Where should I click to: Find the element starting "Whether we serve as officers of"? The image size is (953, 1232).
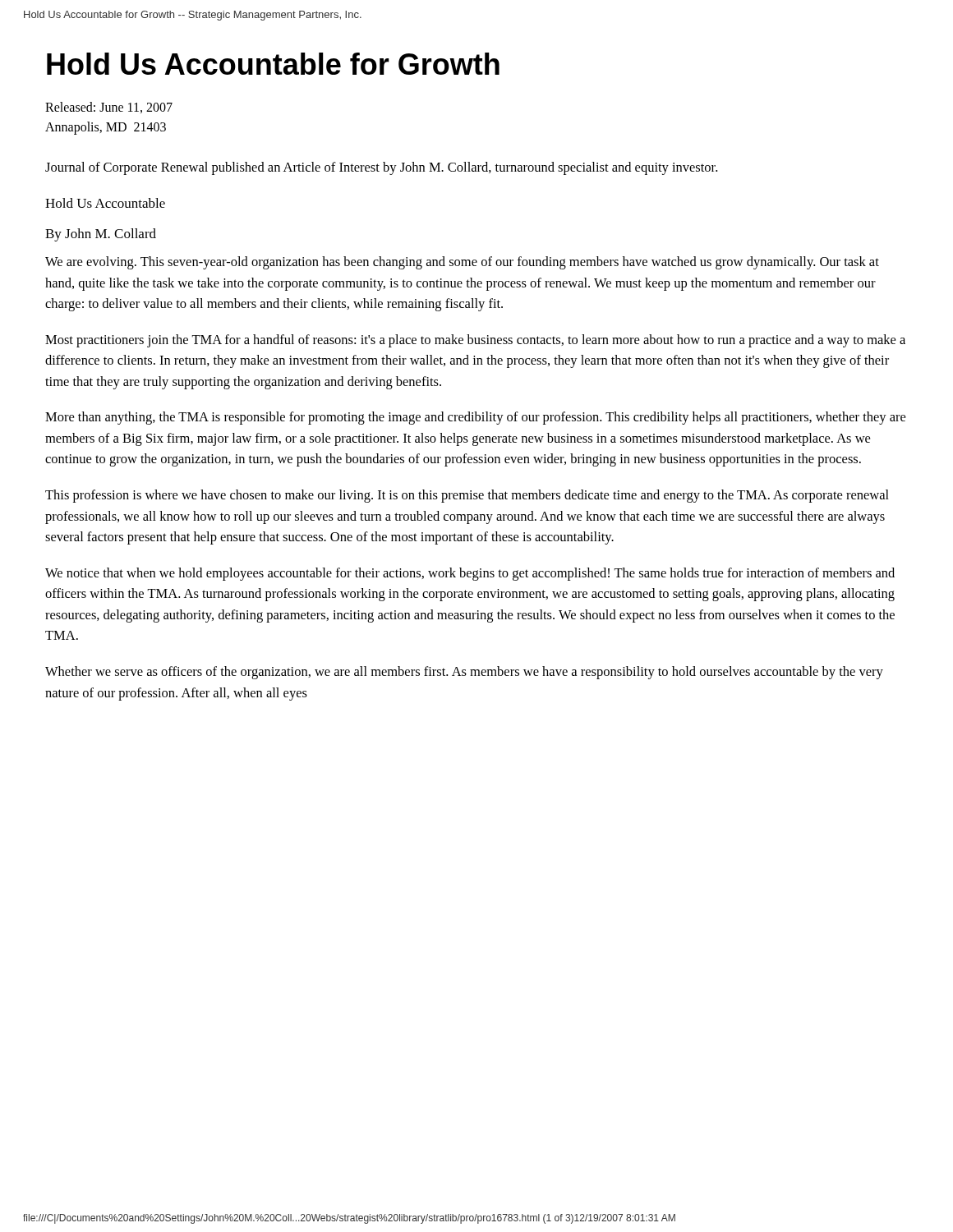(x=464, y=682)
